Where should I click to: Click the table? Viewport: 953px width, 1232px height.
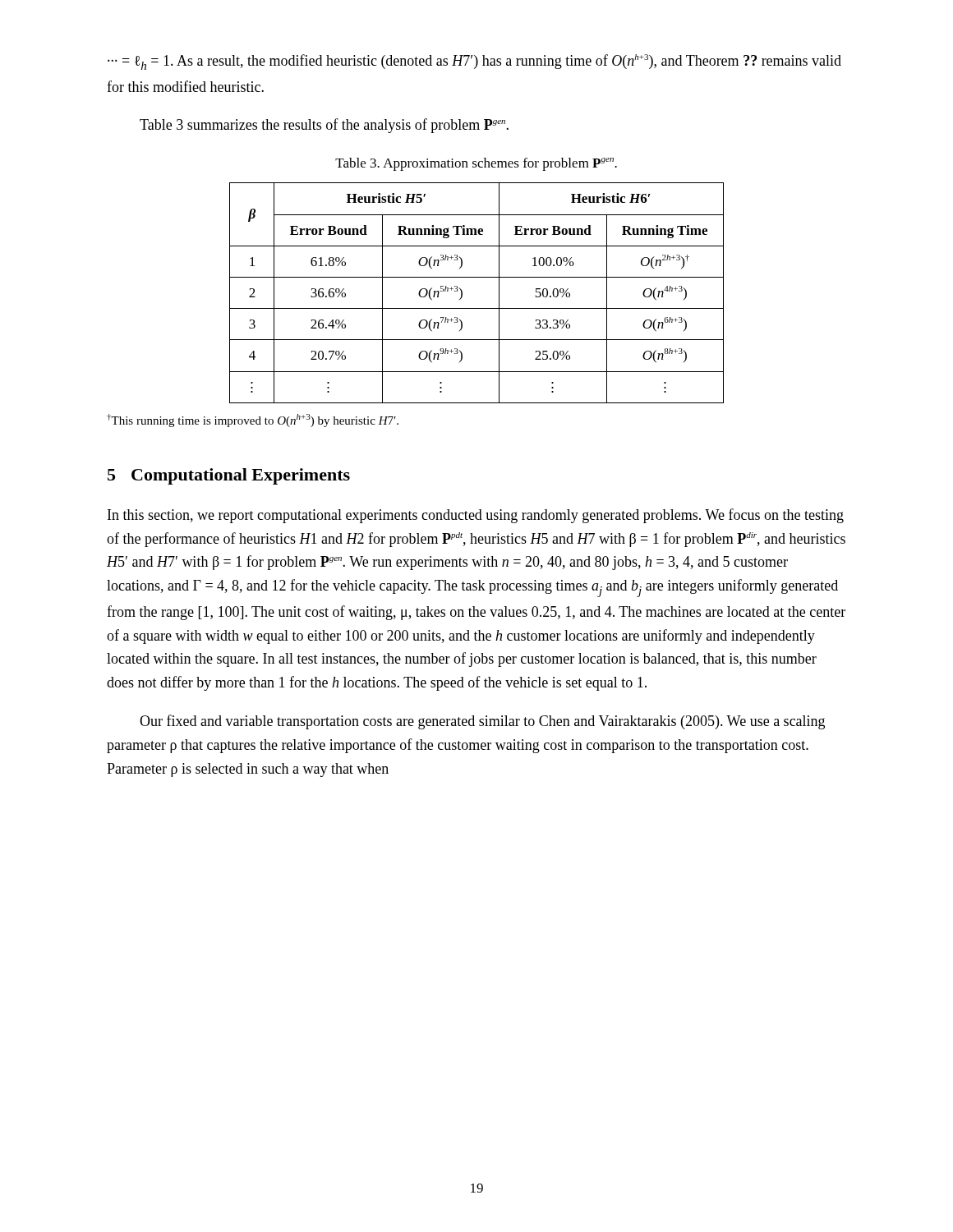[476, 293]
